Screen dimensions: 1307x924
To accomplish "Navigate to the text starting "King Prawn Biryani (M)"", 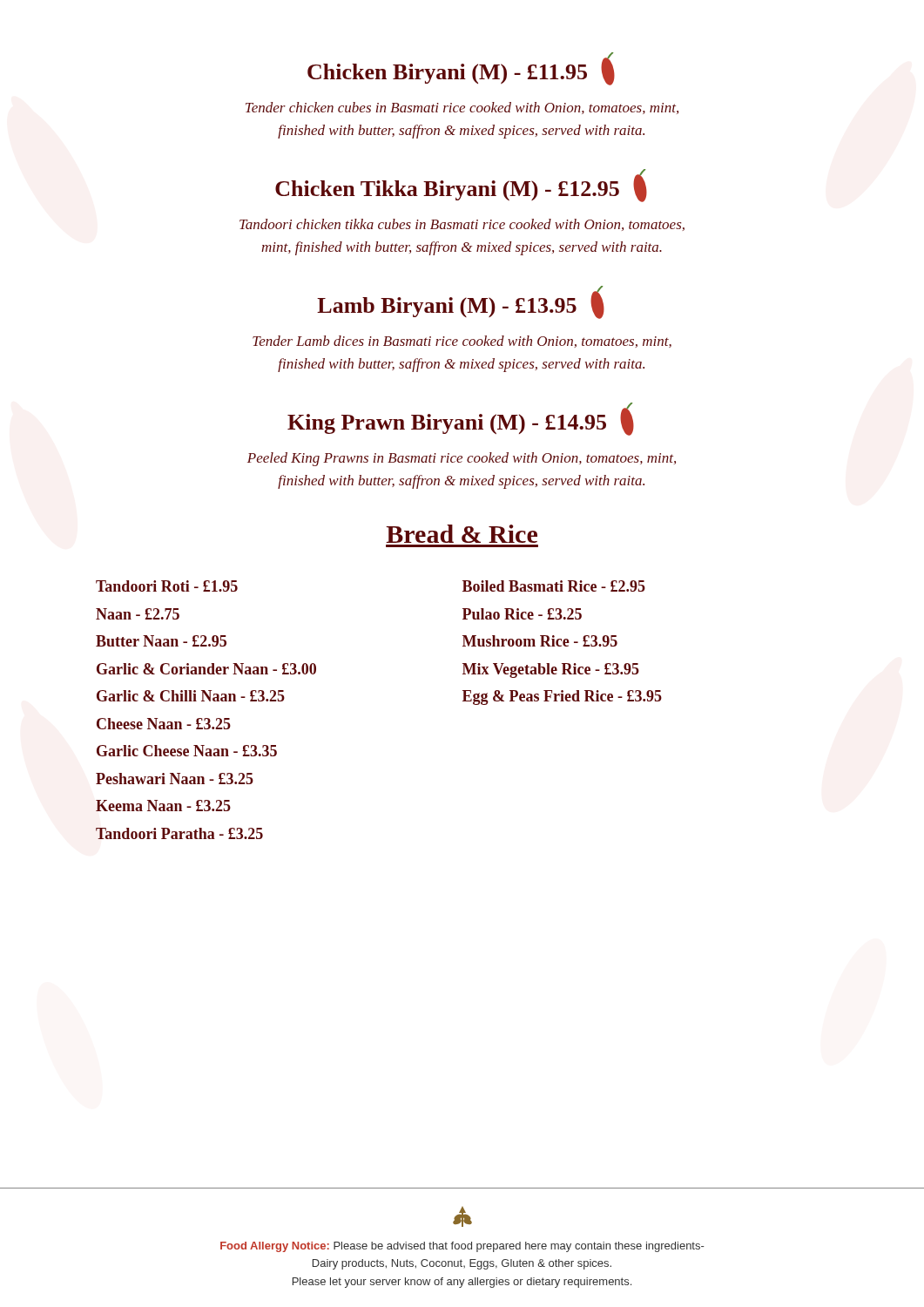I will tap(462, 422).
